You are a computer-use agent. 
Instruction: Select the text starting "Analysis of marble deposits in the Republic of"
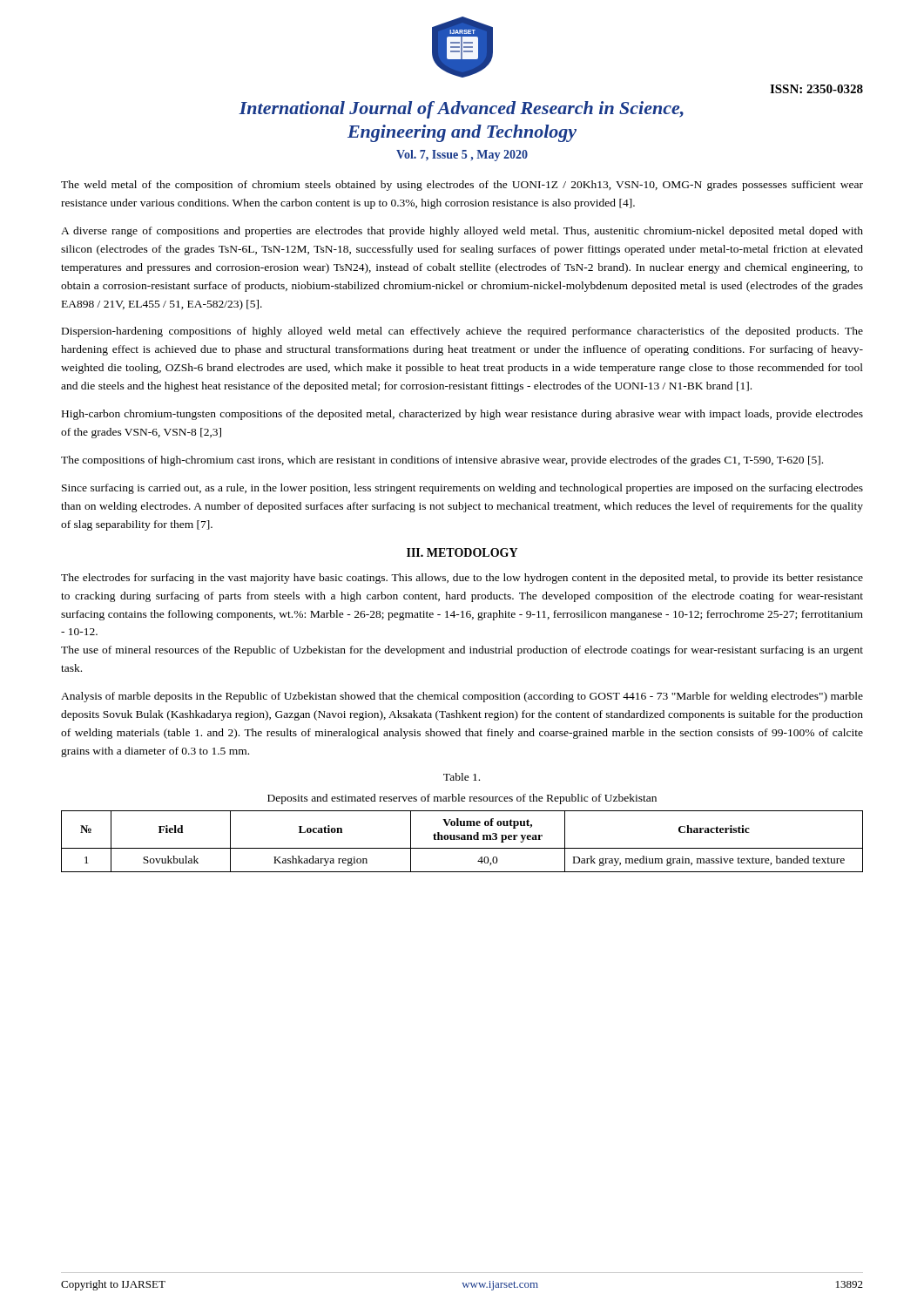(x=462, y=723)
